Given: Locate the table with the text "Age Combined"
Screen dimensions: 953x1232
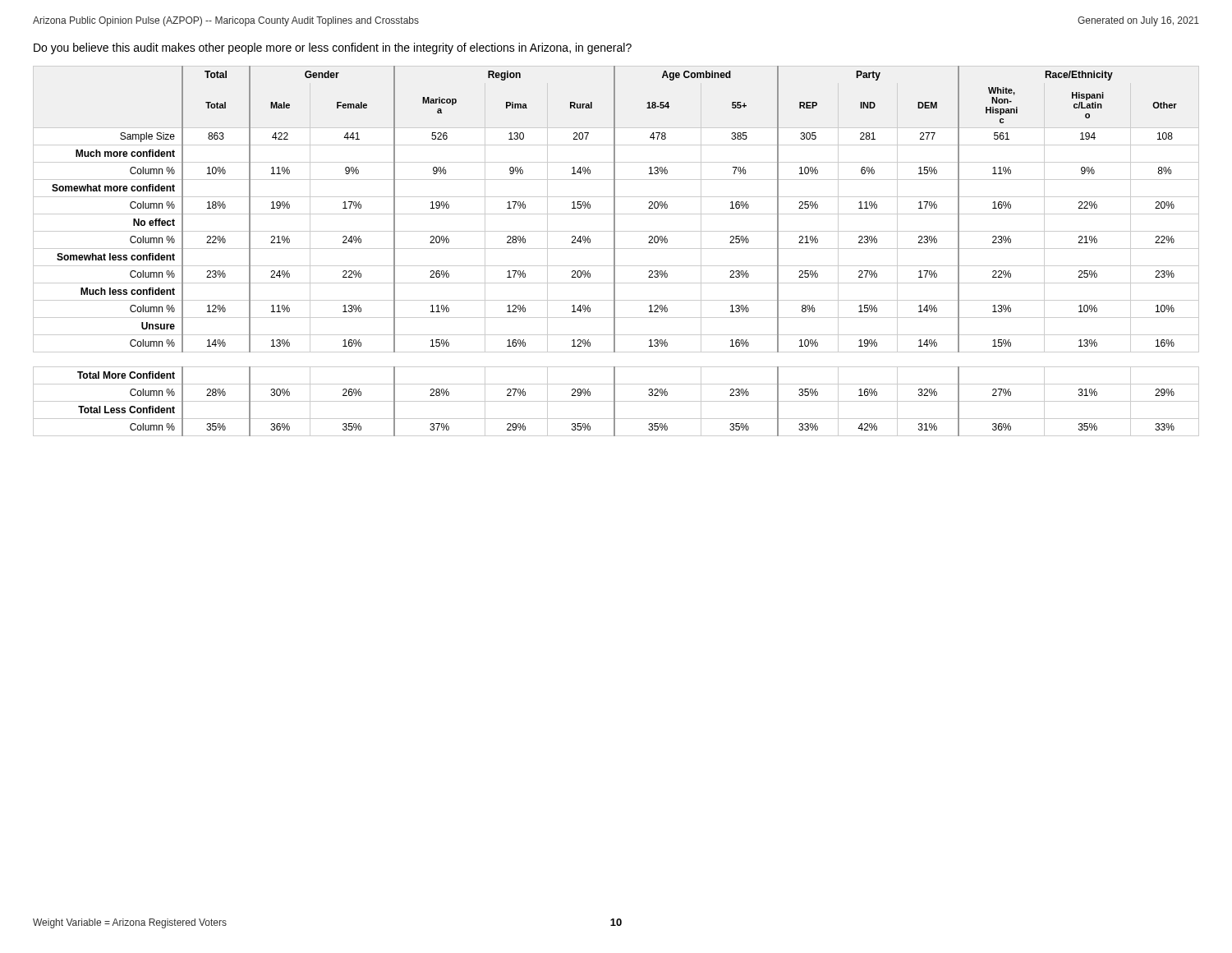Looking at the screenshot, I should coord(616,251).
